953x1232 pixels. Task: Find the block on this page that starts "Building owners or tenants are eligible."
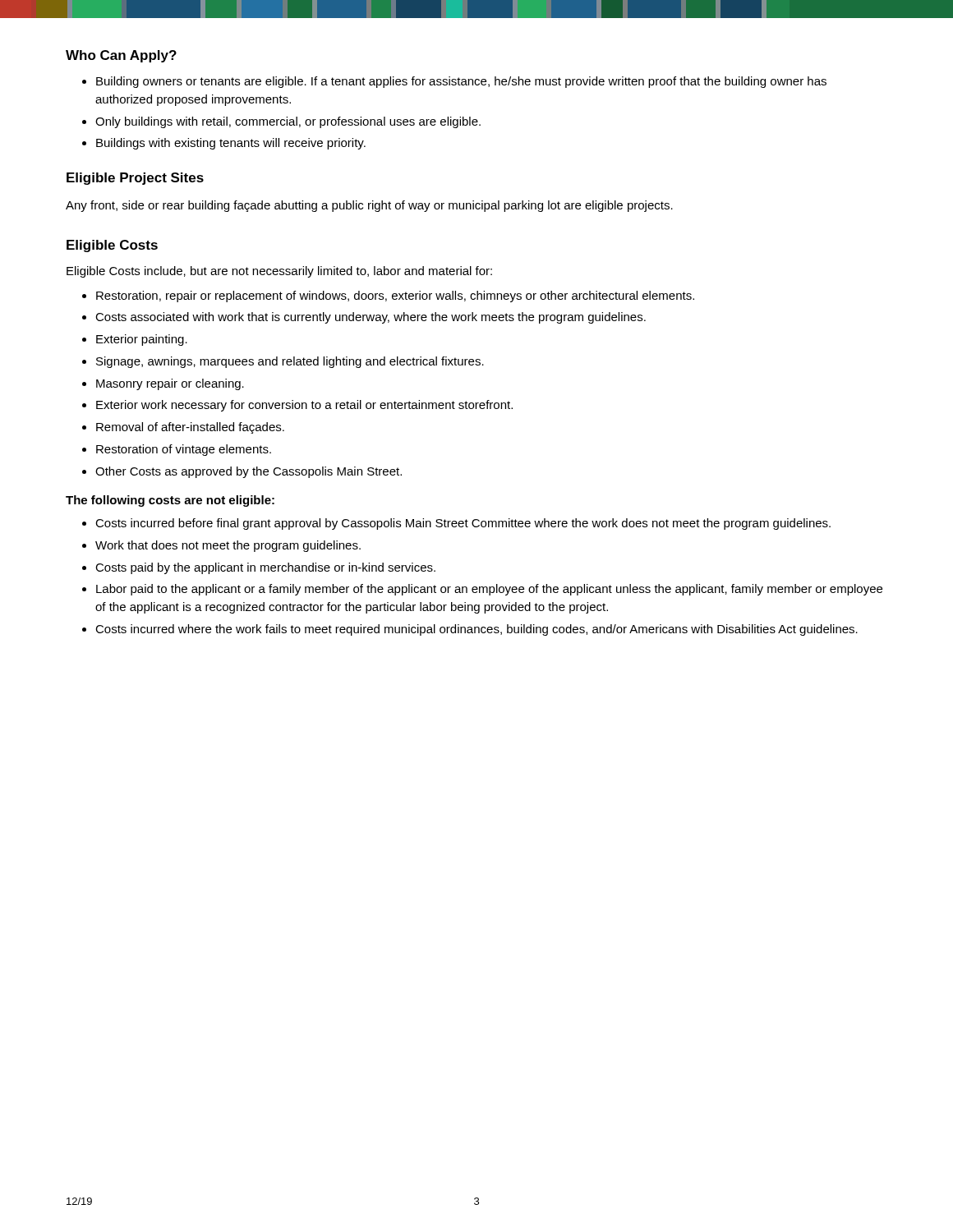(461, 90)
